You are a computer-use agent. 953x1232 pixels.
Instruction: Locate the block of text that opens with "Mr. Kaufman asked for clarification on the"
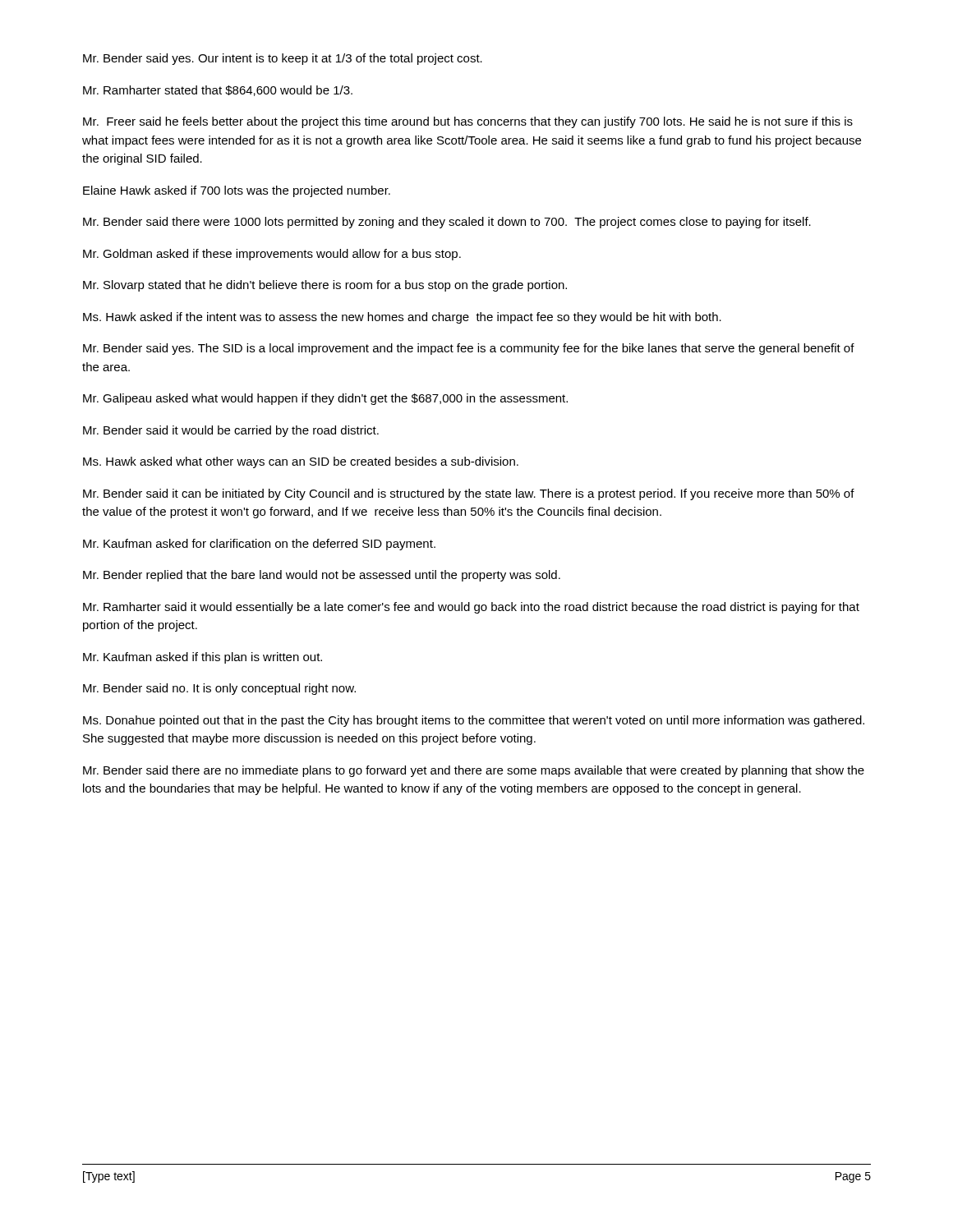[259, 543]
